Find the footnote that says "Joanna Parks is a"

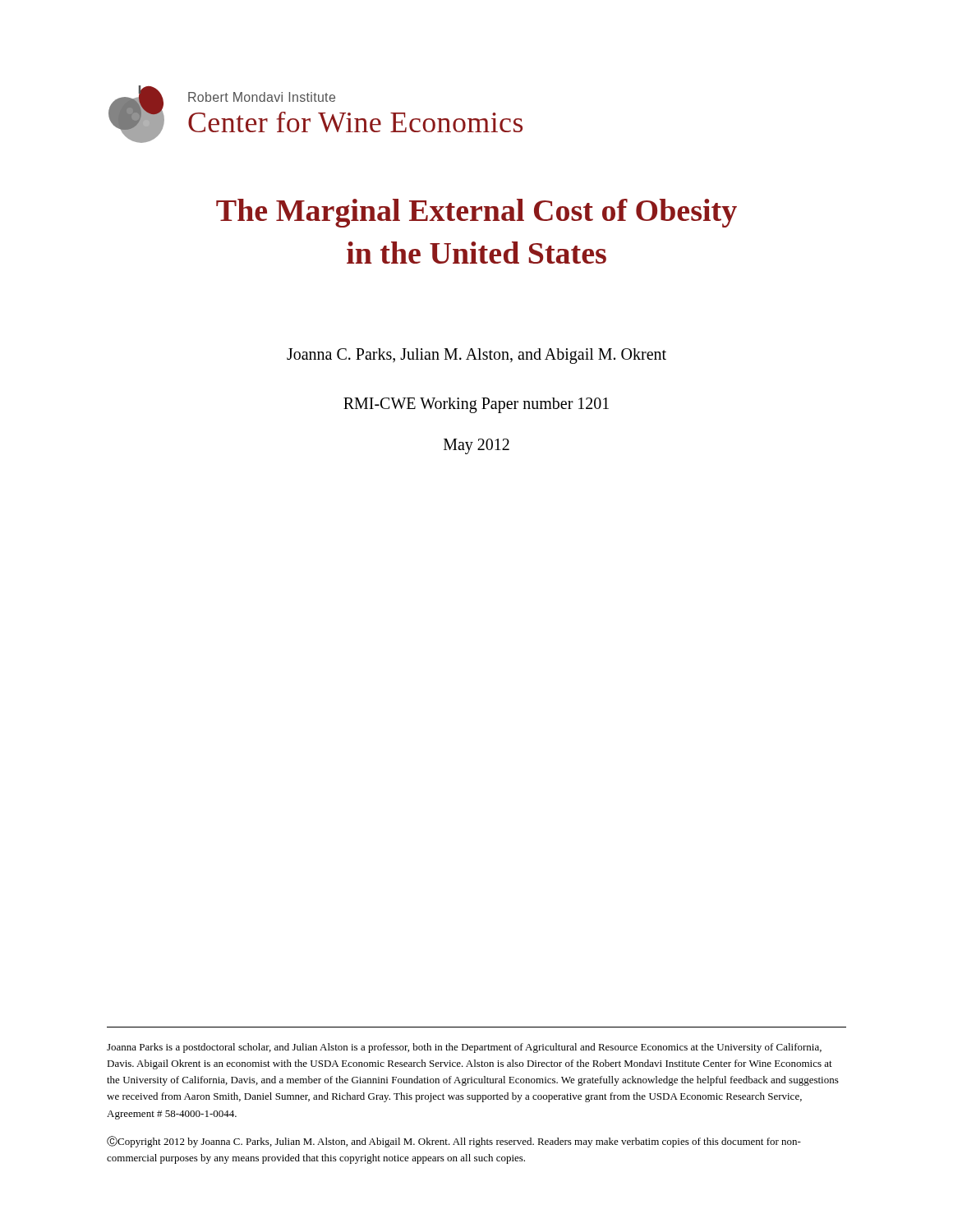[473, 1080]
